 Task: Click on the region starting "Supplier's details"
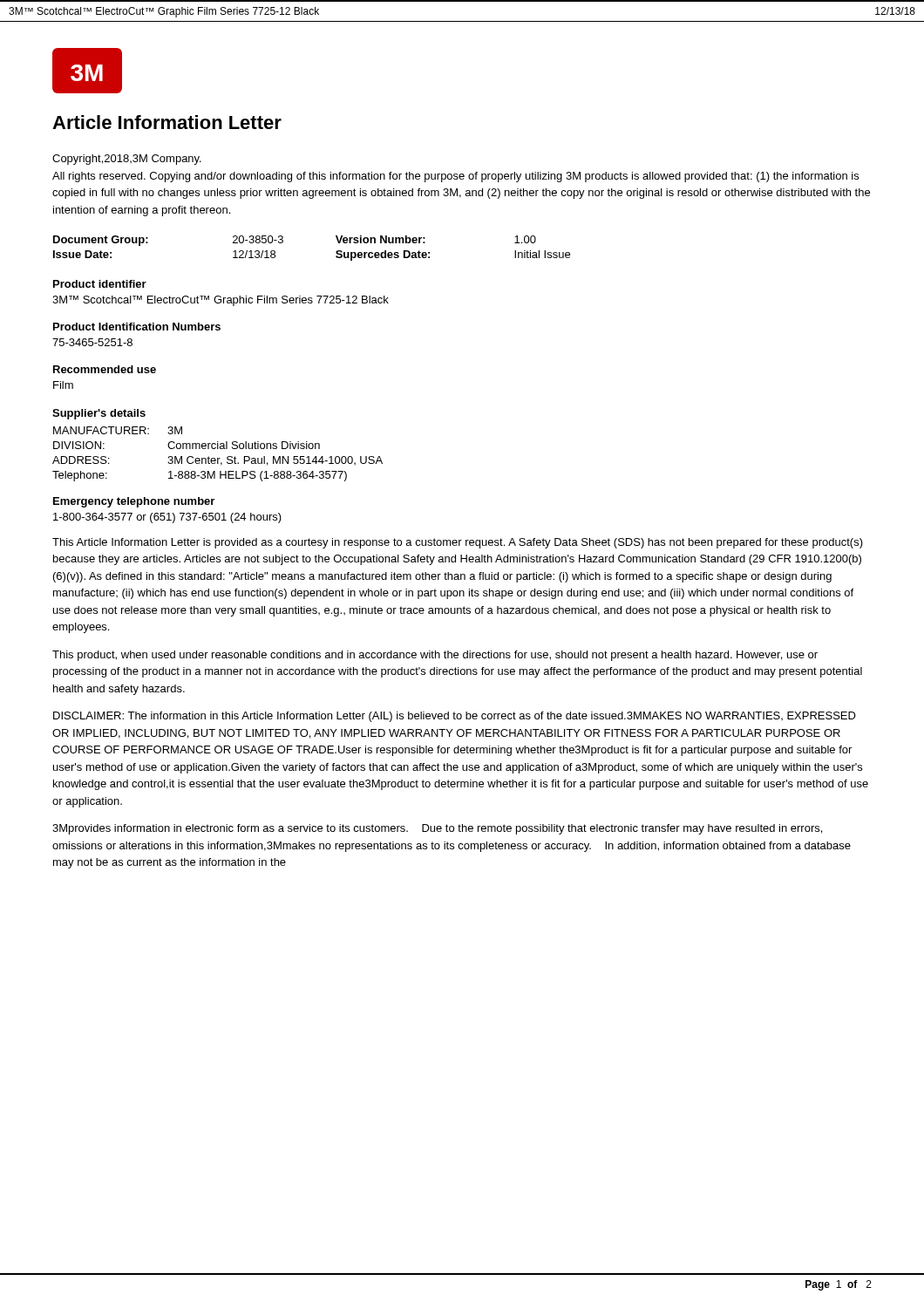click(99, 413)
